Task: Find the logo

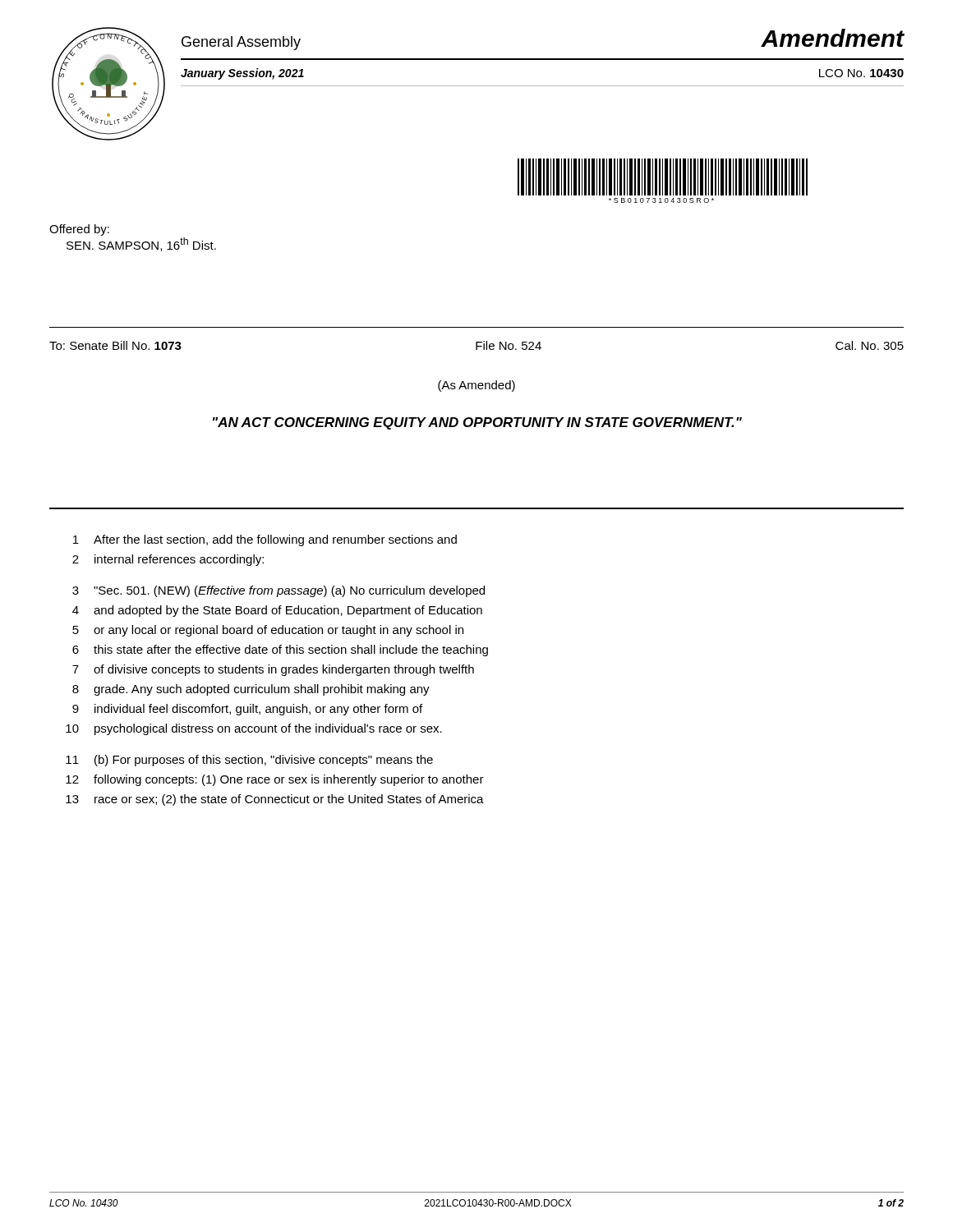Action: pos(109,84)
